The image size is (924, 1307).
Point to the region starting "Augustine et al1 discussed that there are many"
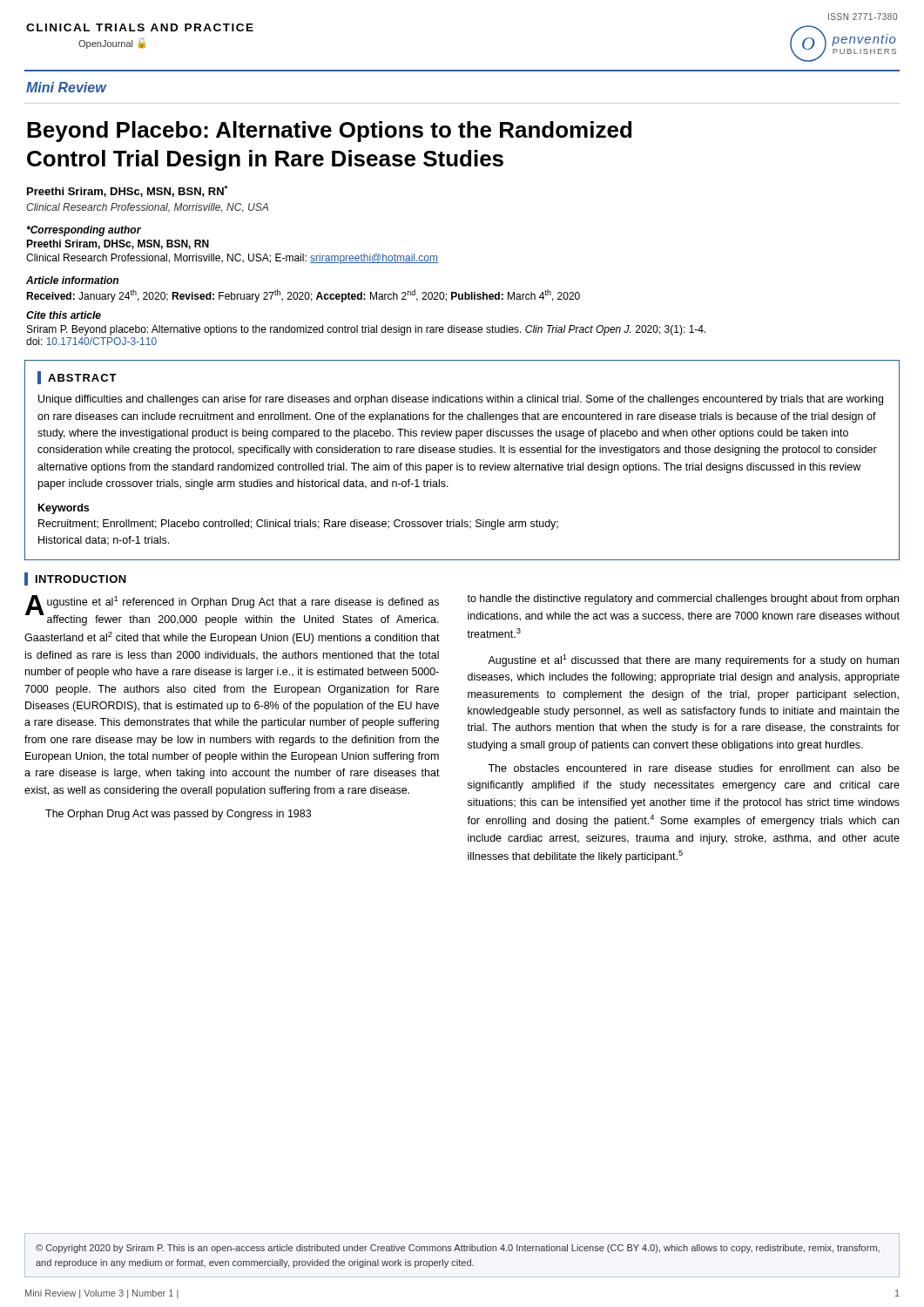(x=683, y=702)
